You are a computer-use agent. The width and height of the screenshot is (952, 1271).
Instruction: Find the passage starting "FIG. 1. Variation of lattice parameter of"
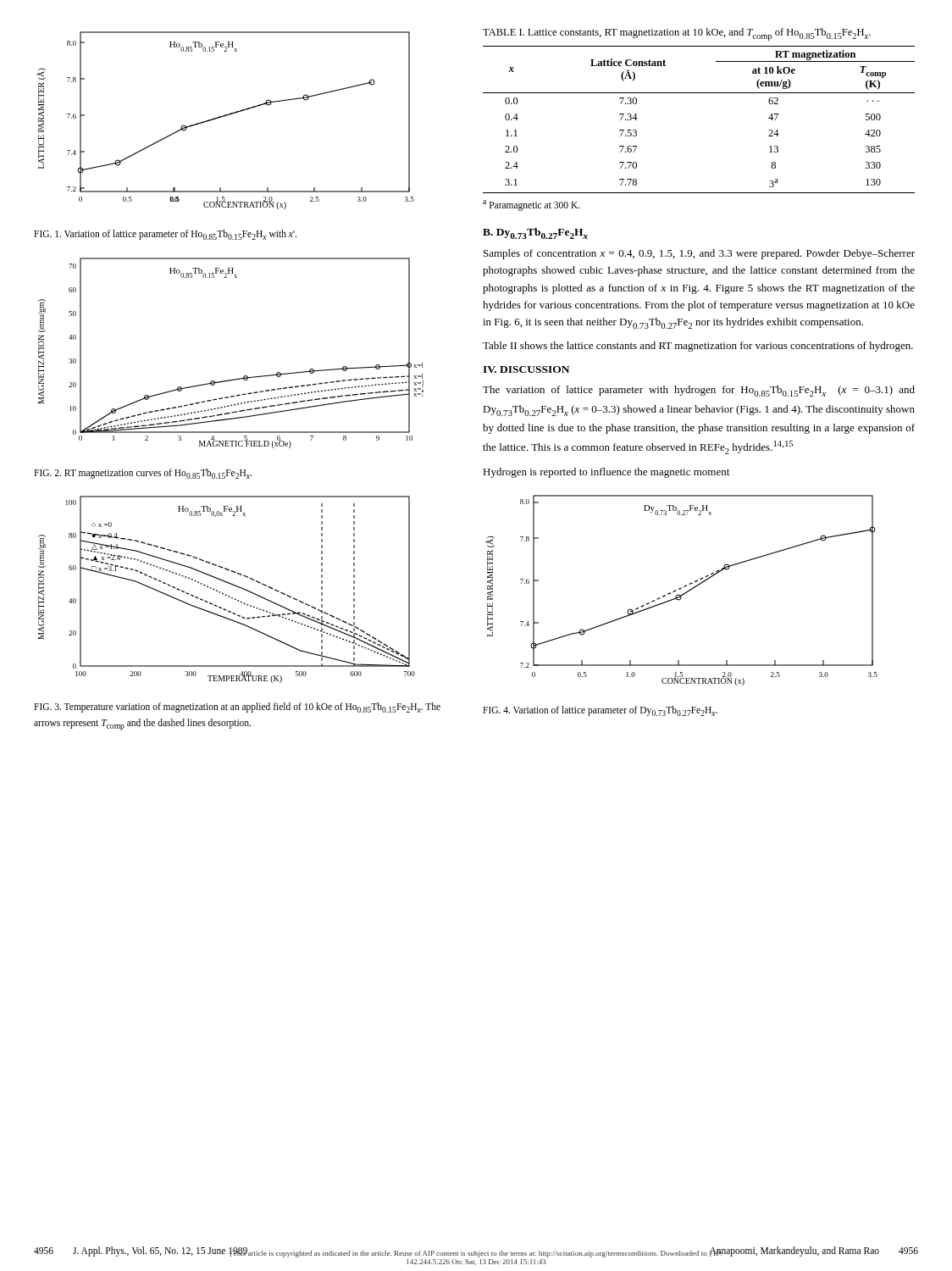click(166, 235)
